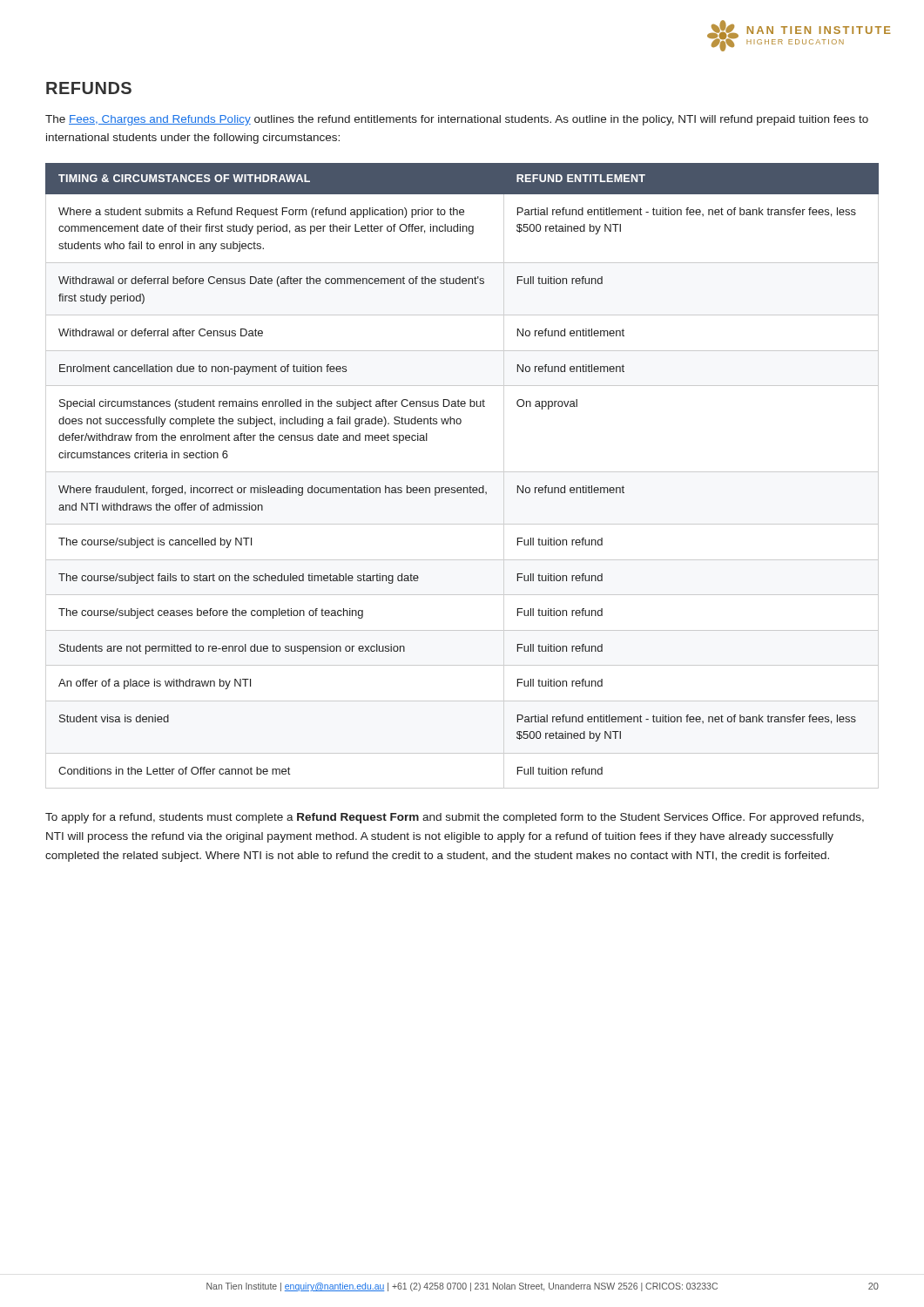924x1307 pixels.
Task: Click a logo
Action: [x=799, y=36]
